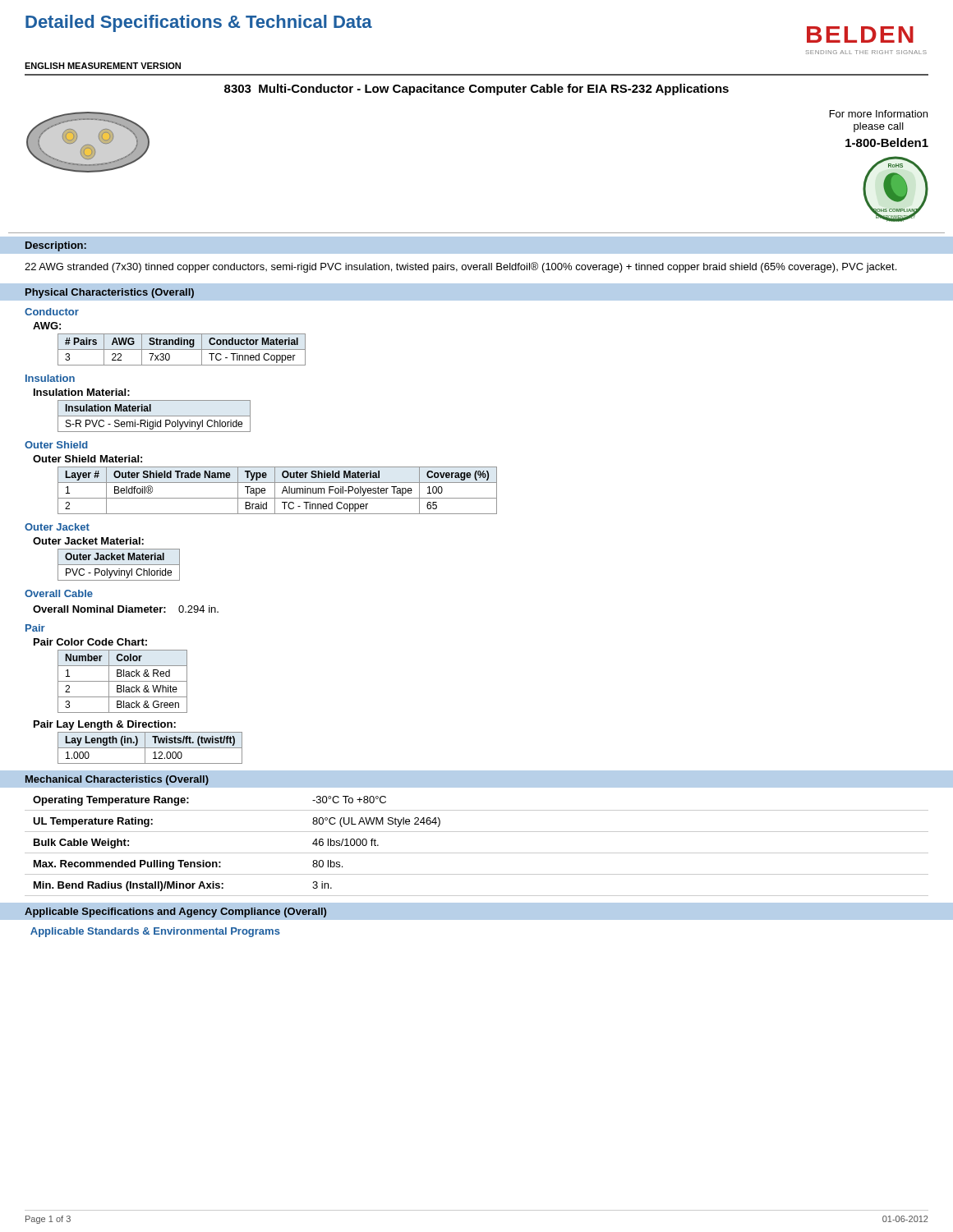Locate the region starting "Applicable Specifications and Agency"
This screenshot has width=953, height=1232.
[176, 911]
